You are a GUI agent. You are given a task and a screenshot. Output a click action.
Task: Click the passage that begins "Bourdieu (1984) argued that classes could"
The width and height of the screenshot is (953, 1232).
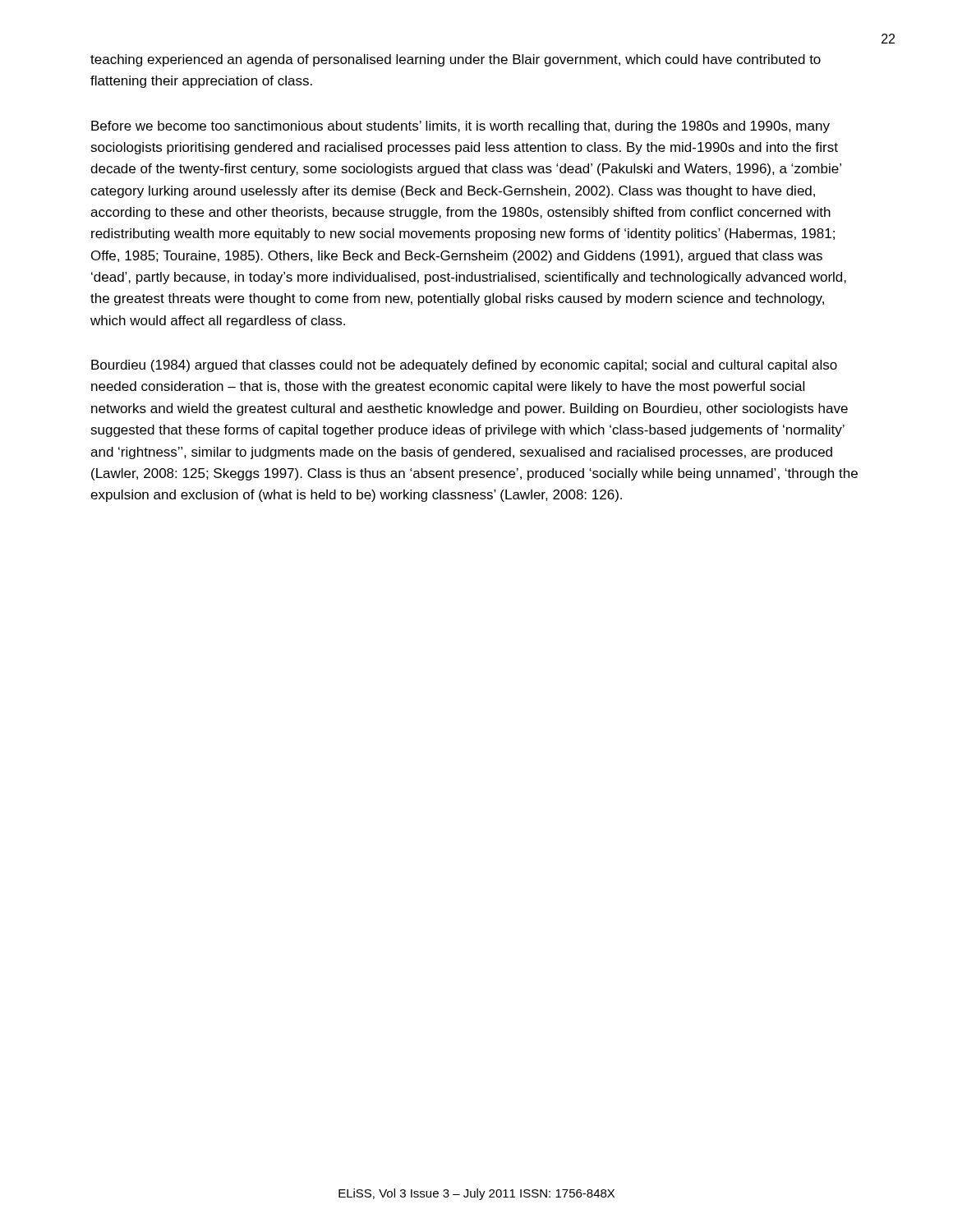click(474, 430)
